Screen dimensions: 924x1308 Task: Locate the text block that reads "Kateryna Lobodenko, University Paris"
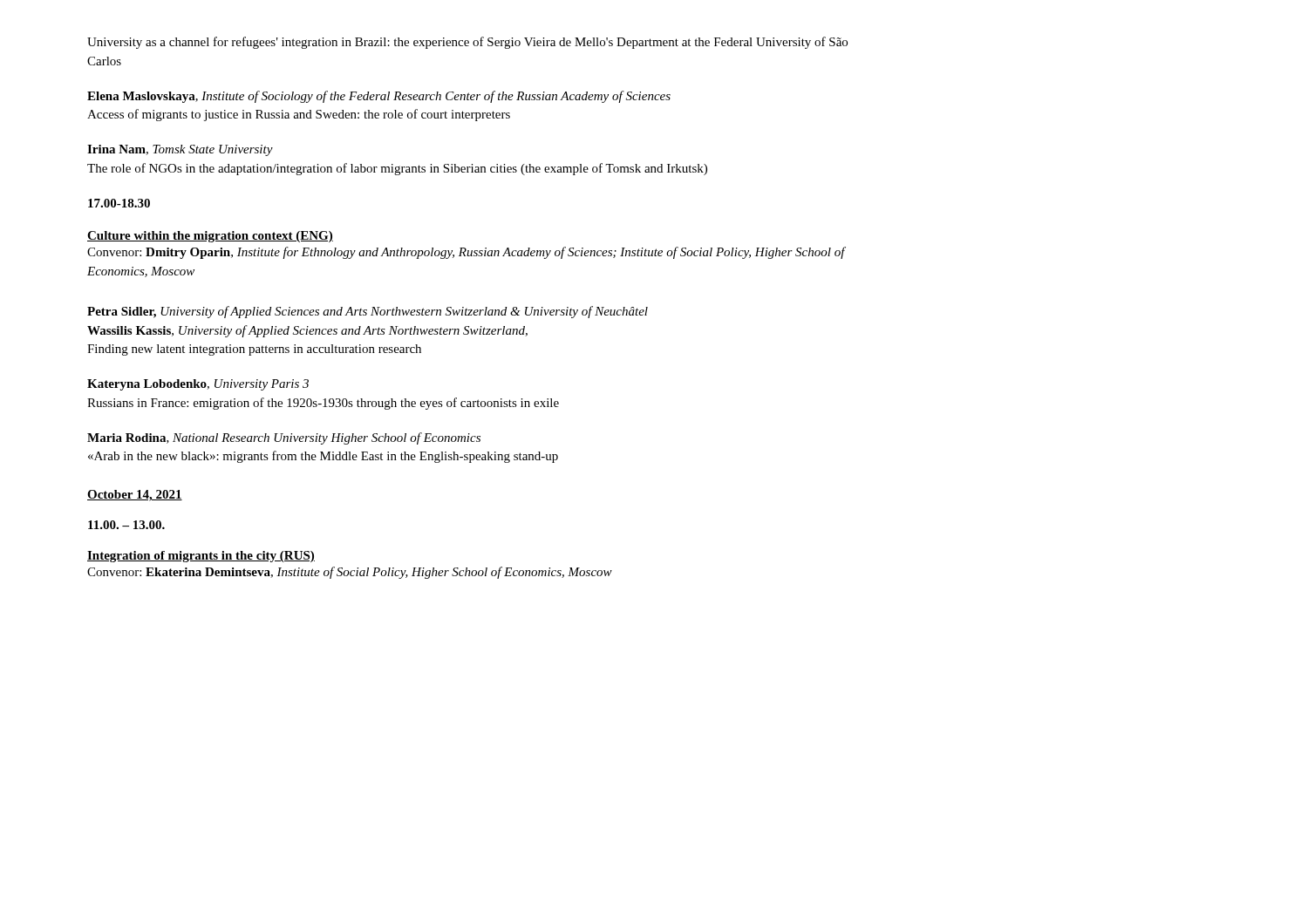(198, 385)
